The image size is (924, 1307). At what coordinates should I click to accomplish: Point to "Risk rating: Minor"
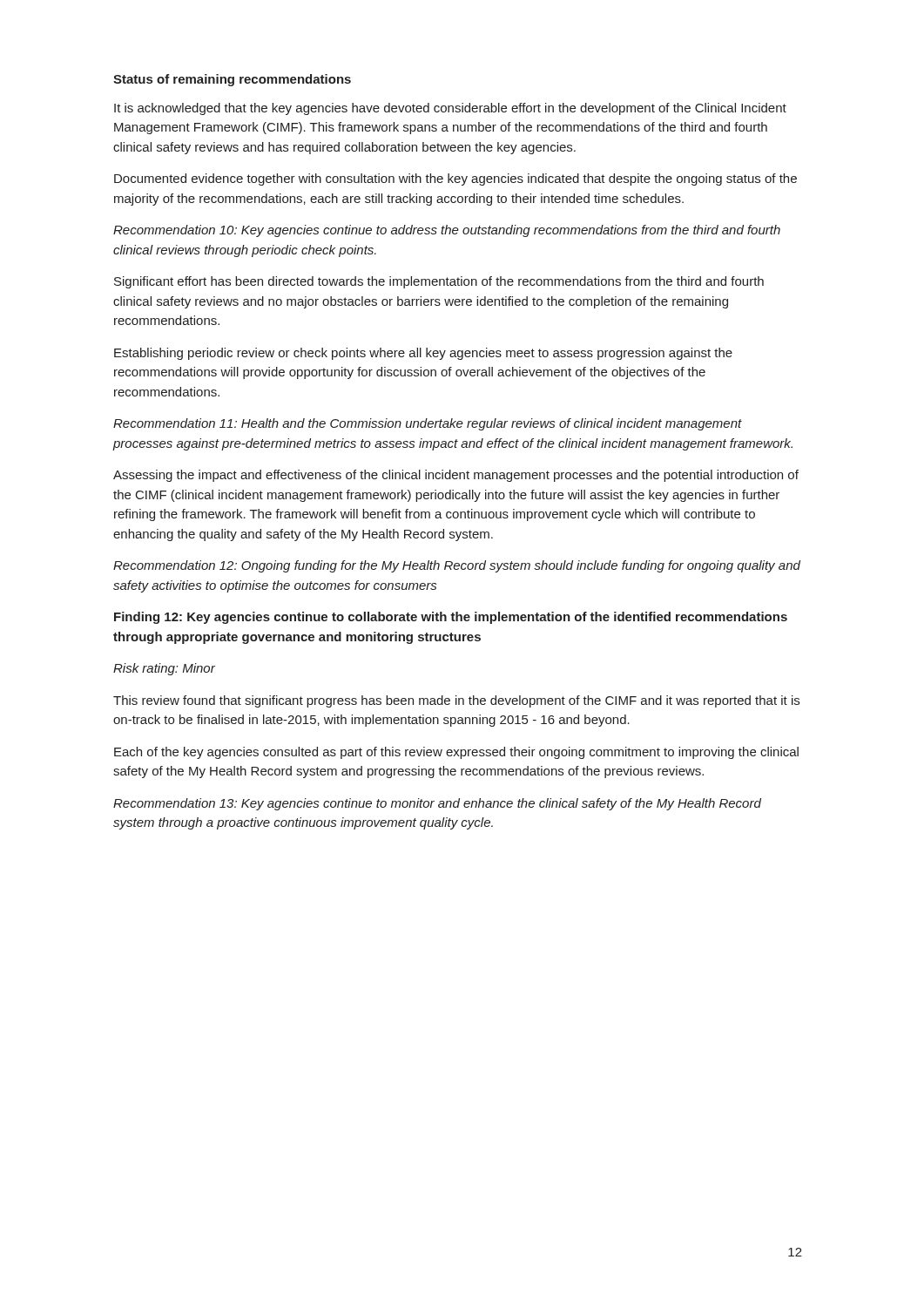[164, 668]
